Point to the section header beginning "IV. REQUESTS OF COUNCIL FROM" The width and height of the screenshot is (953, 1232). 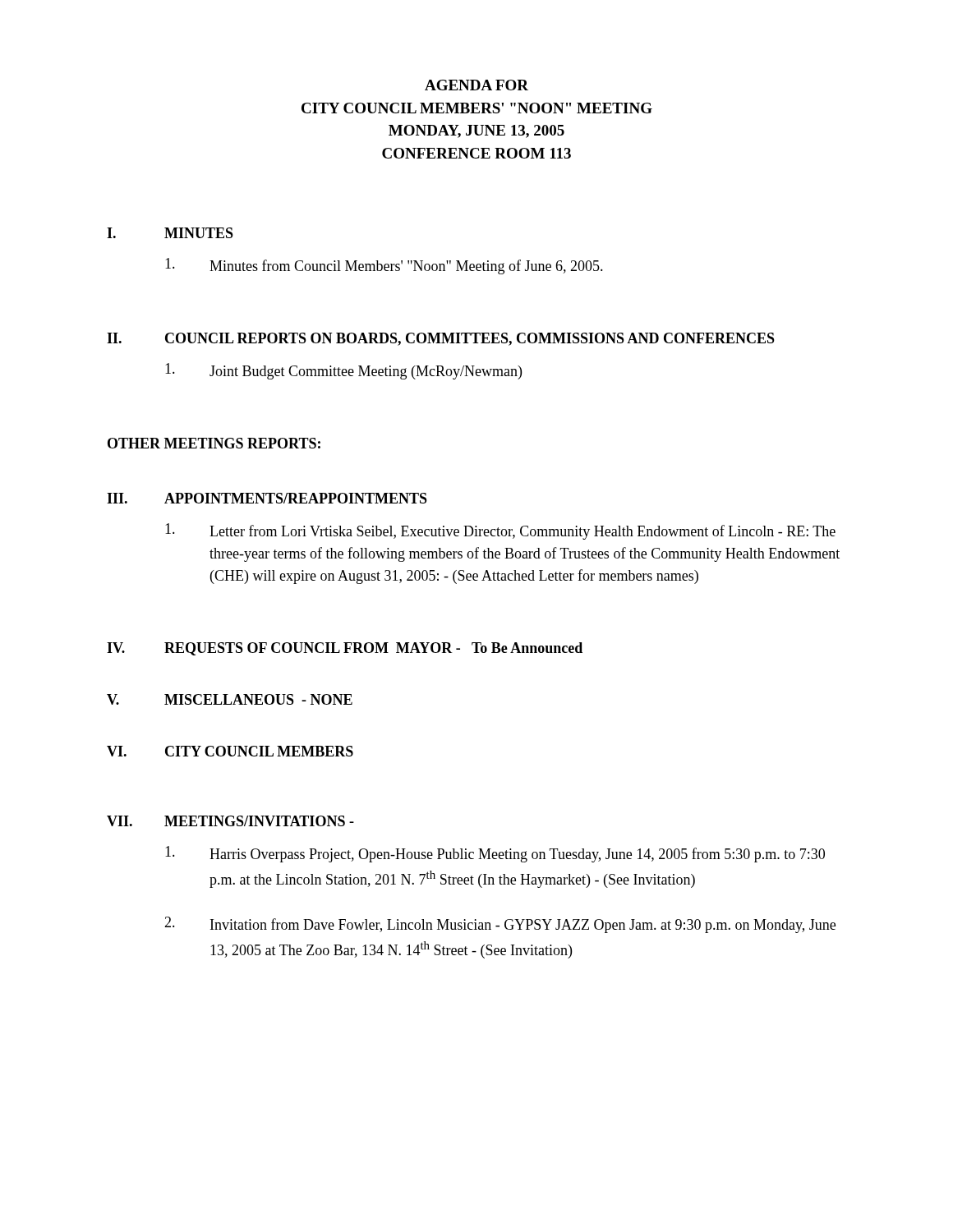tap(345, 649)
